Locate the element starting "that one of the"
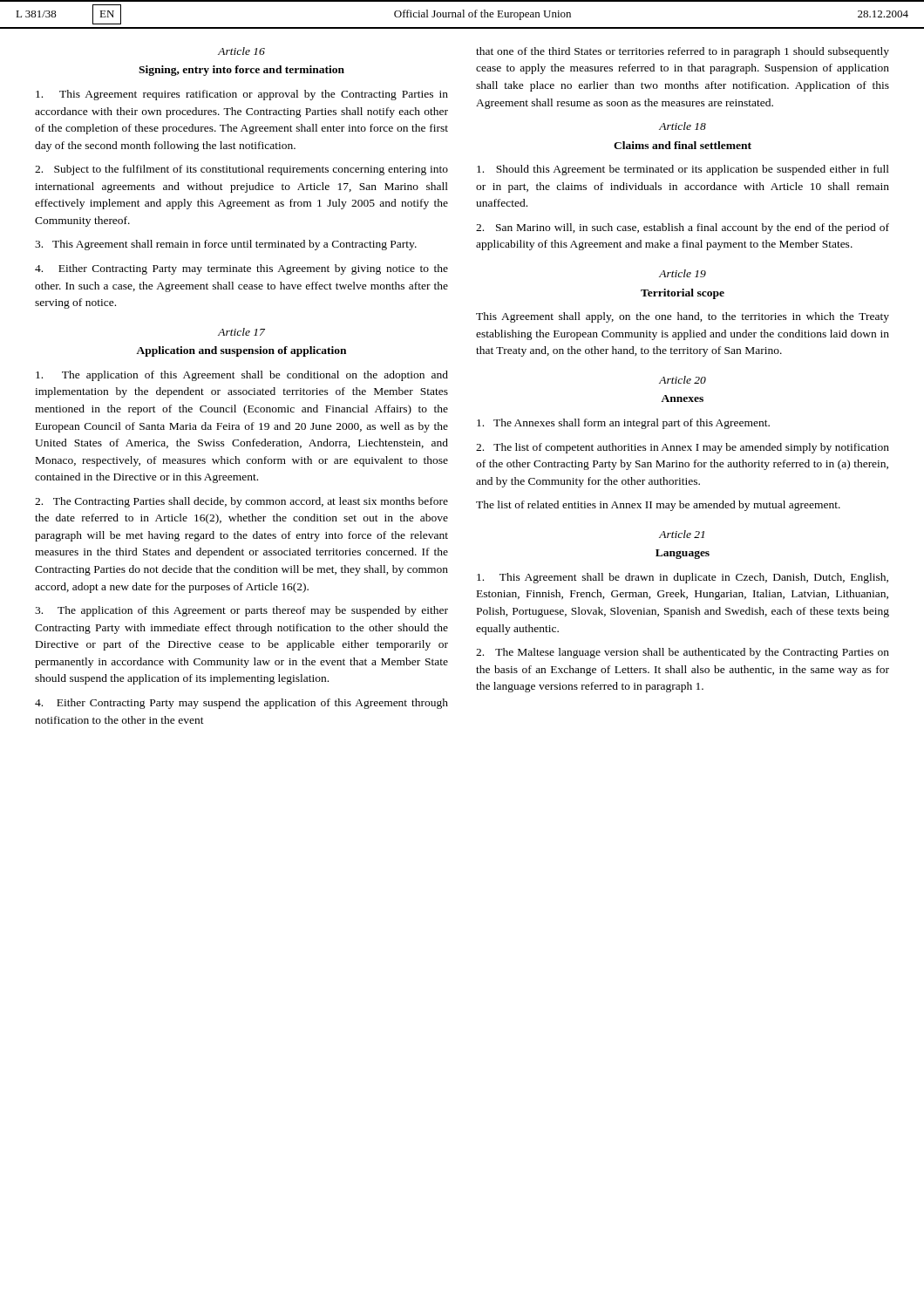Screen dimensions: 1308x924 (683, 76)
